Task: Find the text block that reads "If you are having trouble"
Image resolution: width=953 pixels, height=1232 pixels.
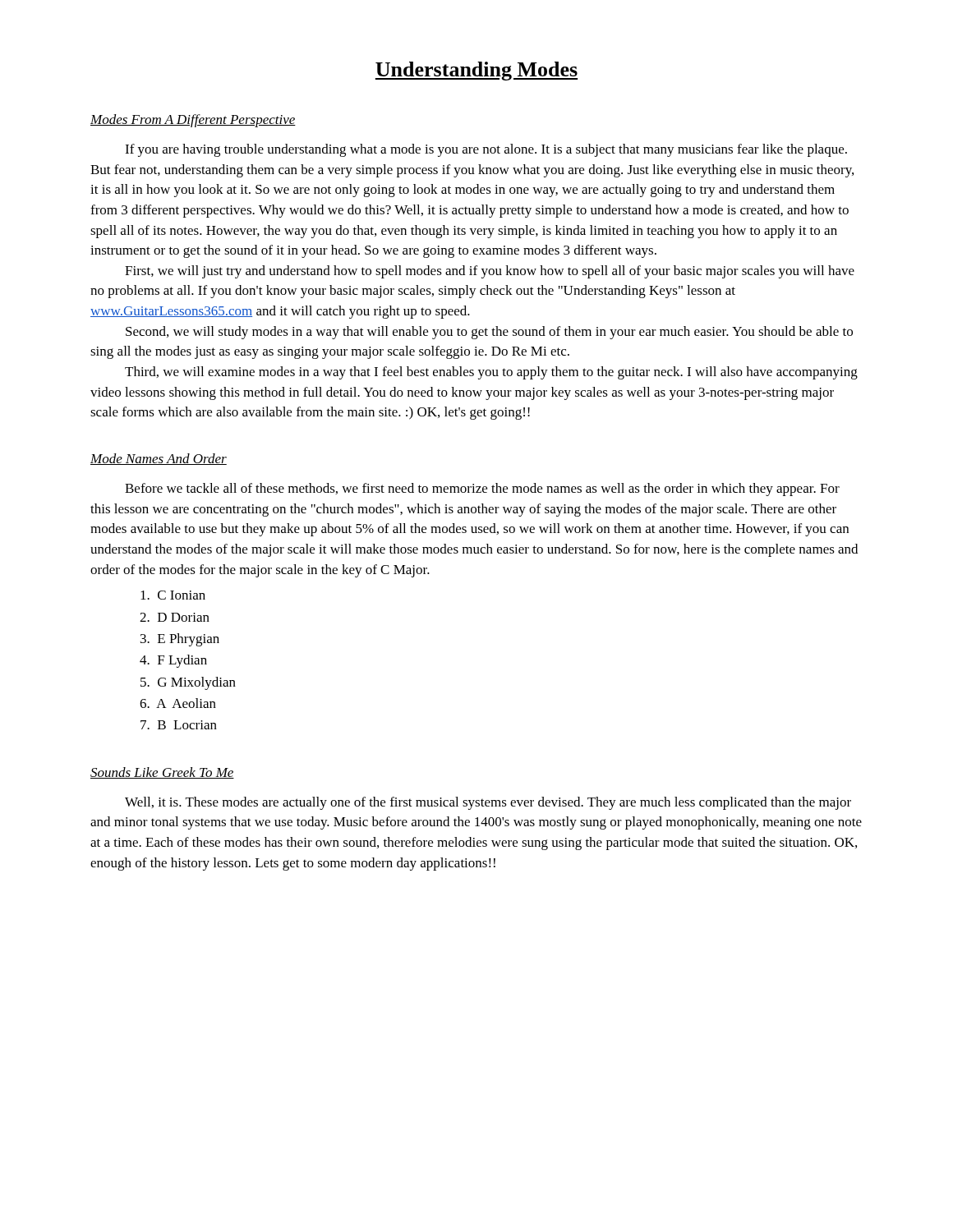Action: pos(476,281)
